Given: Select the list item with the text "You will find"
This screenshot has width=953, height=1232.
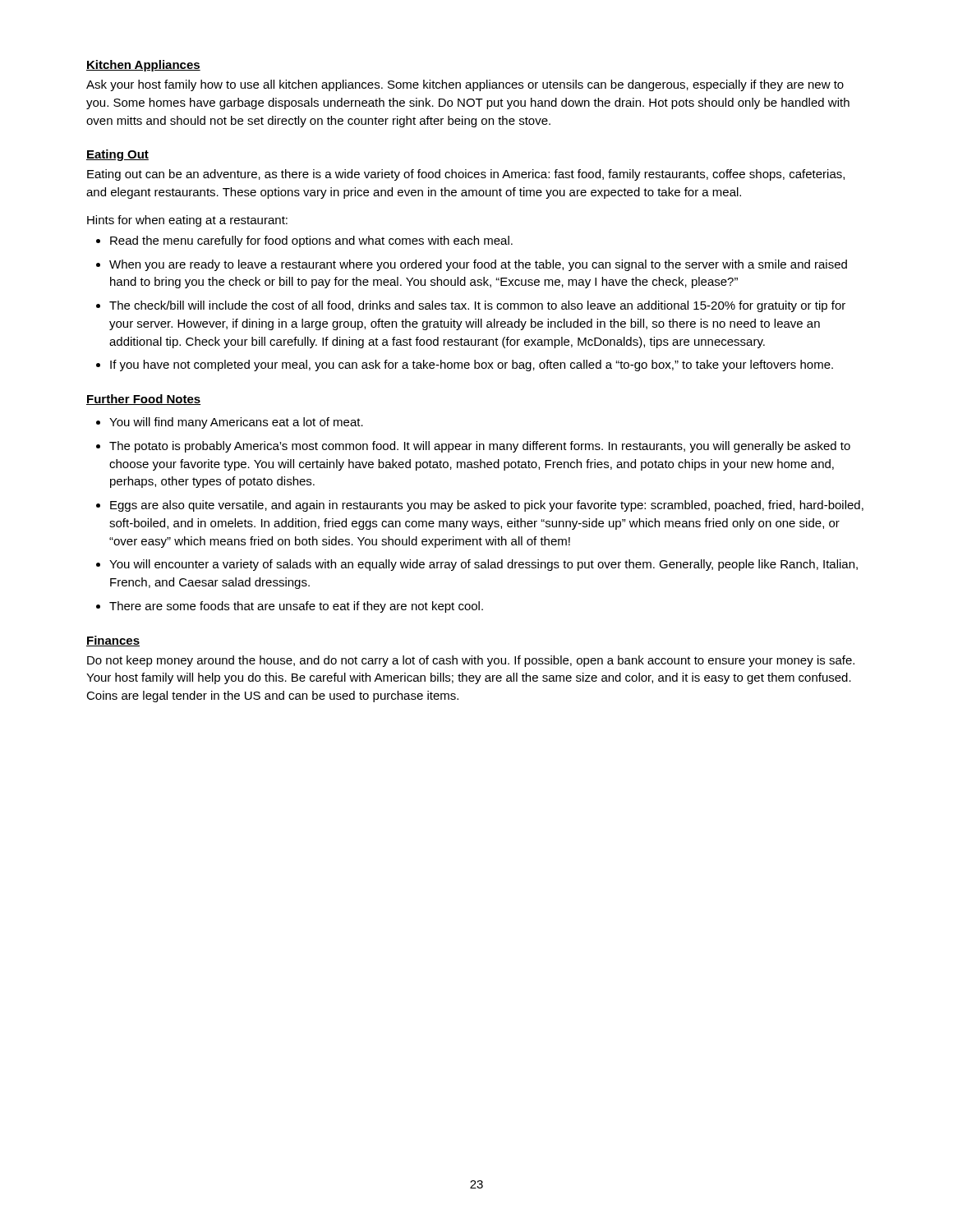Looking at the screenshot, I should point(236,422).
